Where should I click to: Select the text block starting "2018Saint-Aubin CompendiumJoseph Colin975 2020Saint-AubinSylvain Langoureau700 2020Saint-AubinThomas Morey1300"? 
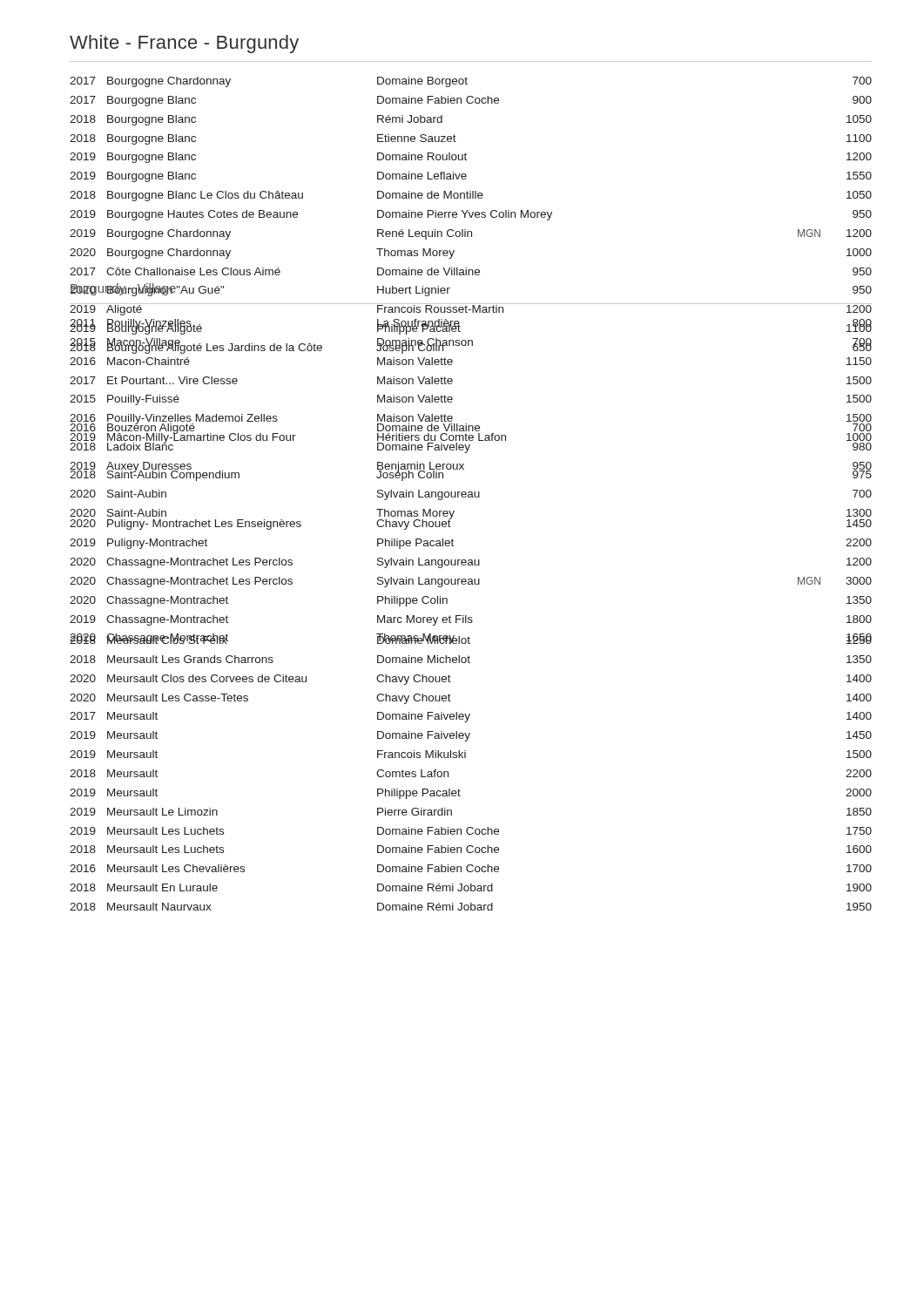click(471, 494)
